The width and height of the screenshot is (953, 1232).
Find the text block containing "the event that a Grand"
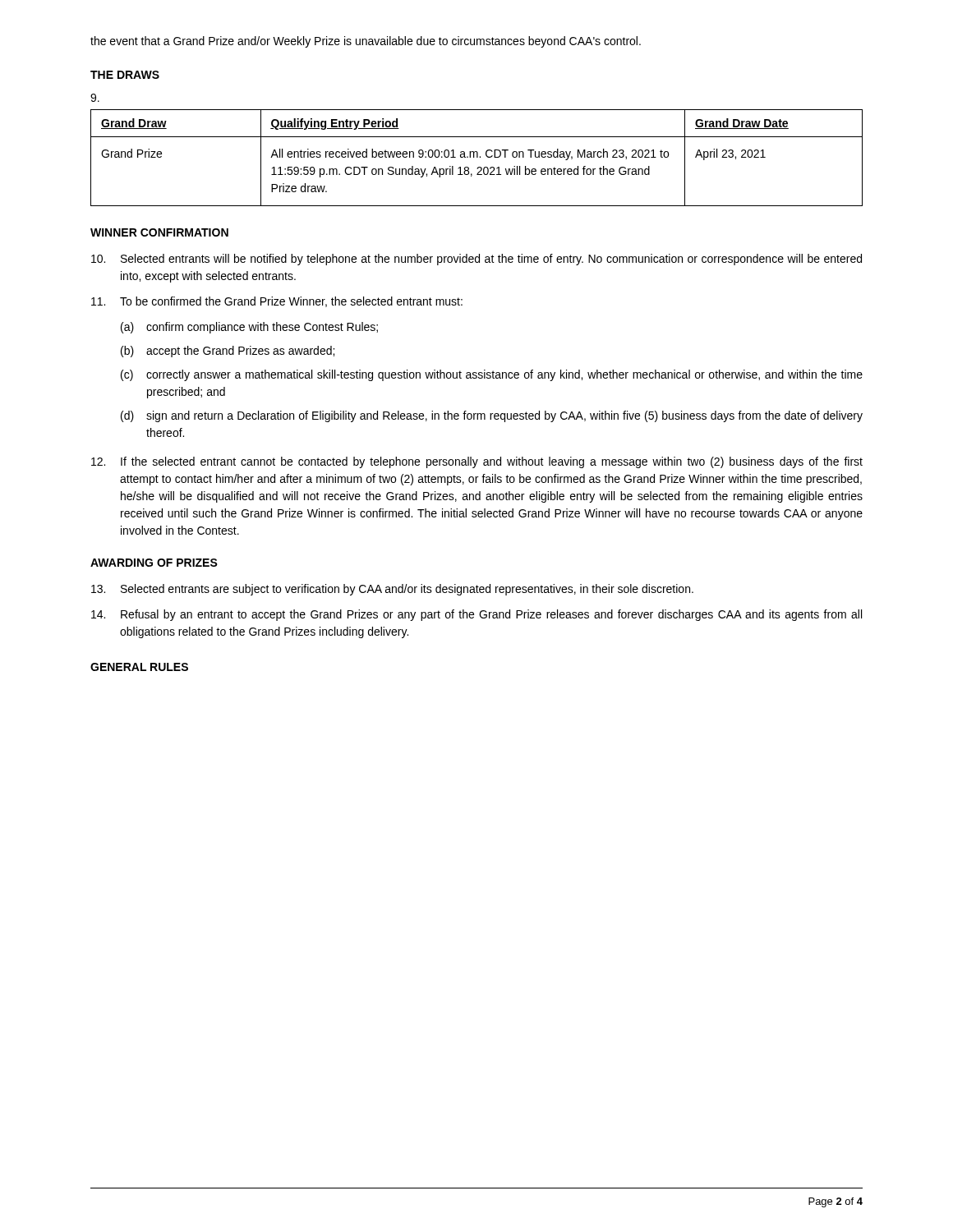366,41
